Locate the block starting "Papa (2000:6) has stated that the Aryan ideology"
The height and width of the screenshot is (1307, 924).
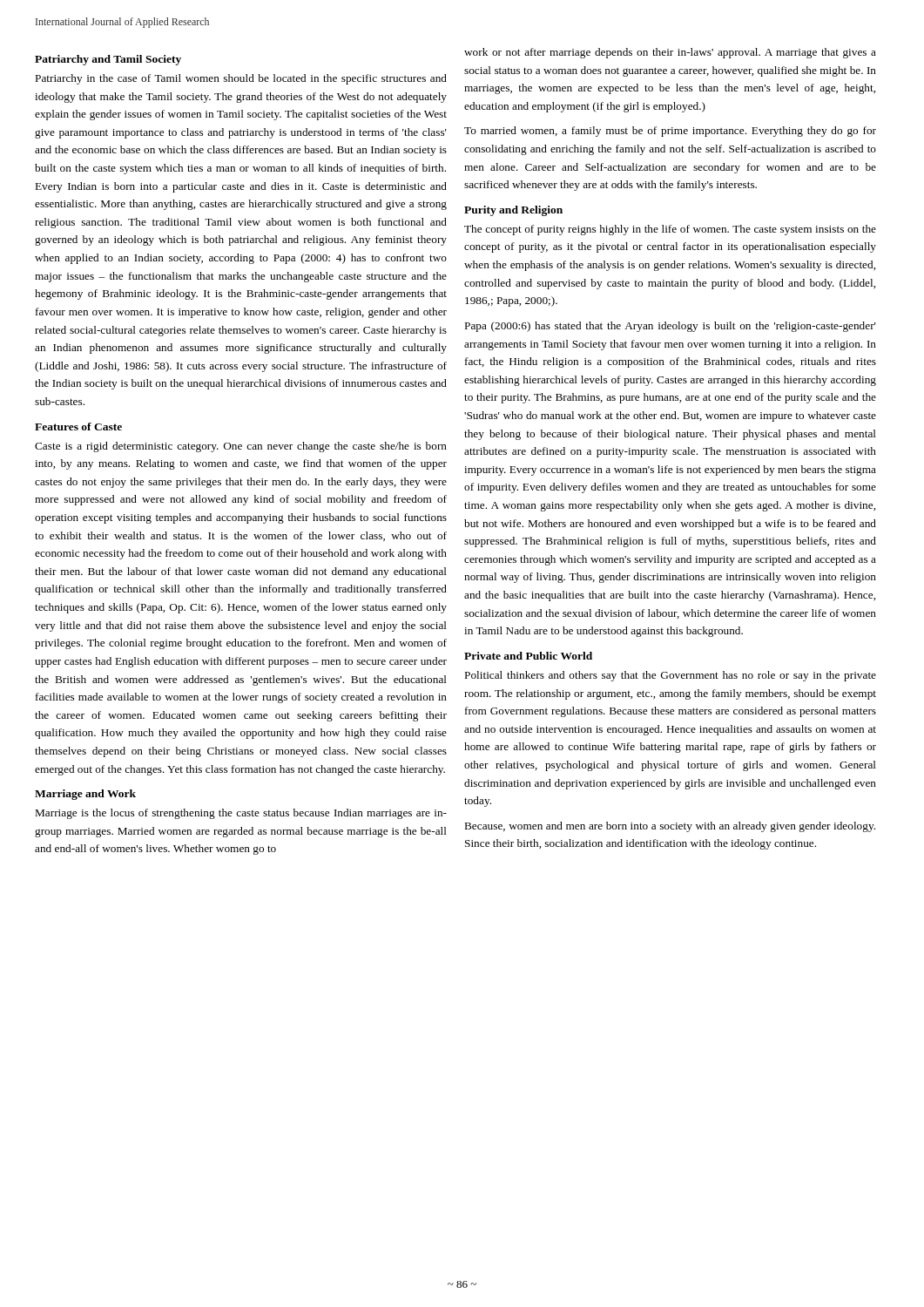pos(670,478)
